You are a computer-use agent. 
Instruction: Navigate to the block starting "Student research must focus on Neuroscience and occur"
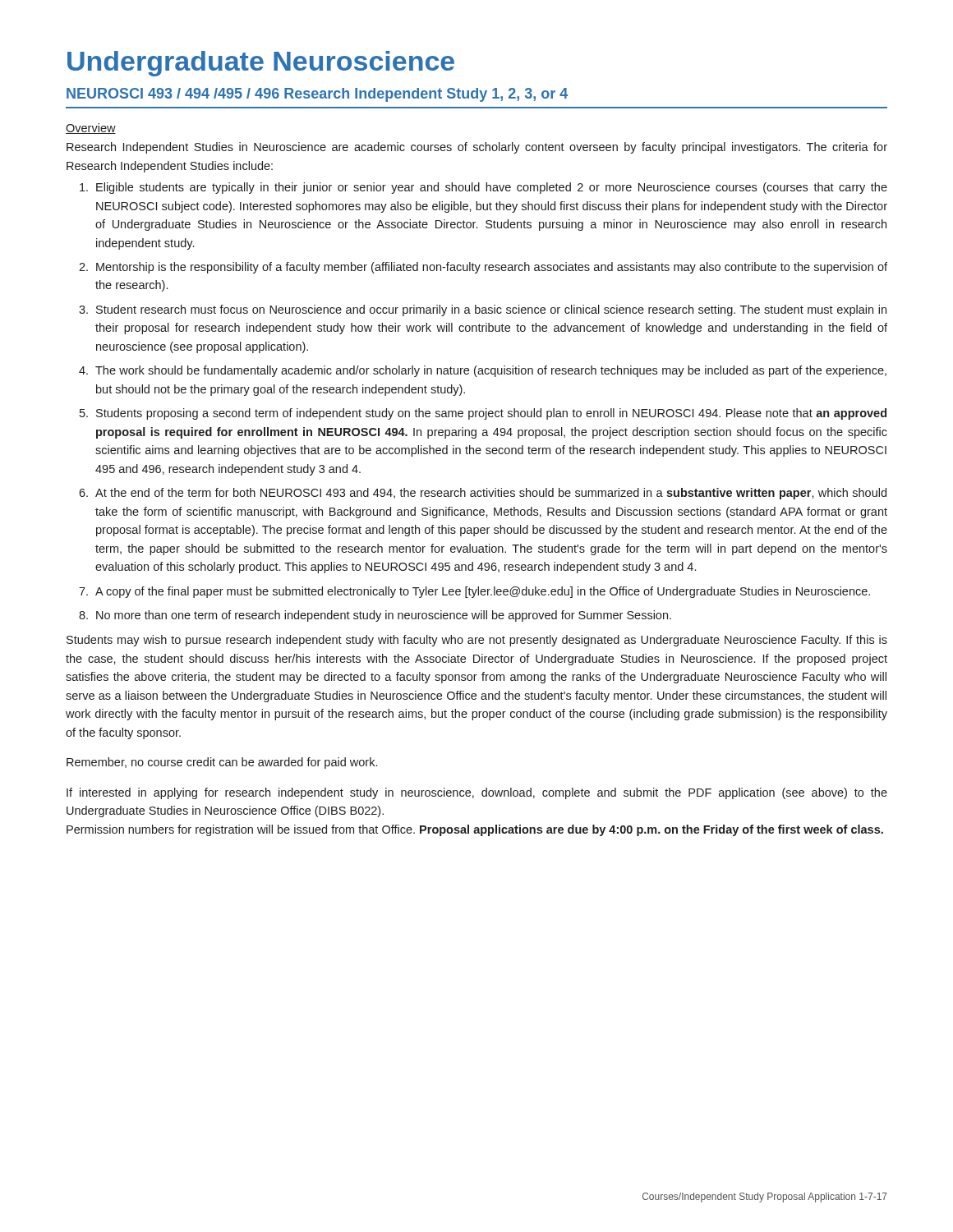pyautogui.click(x=491, y=328)
